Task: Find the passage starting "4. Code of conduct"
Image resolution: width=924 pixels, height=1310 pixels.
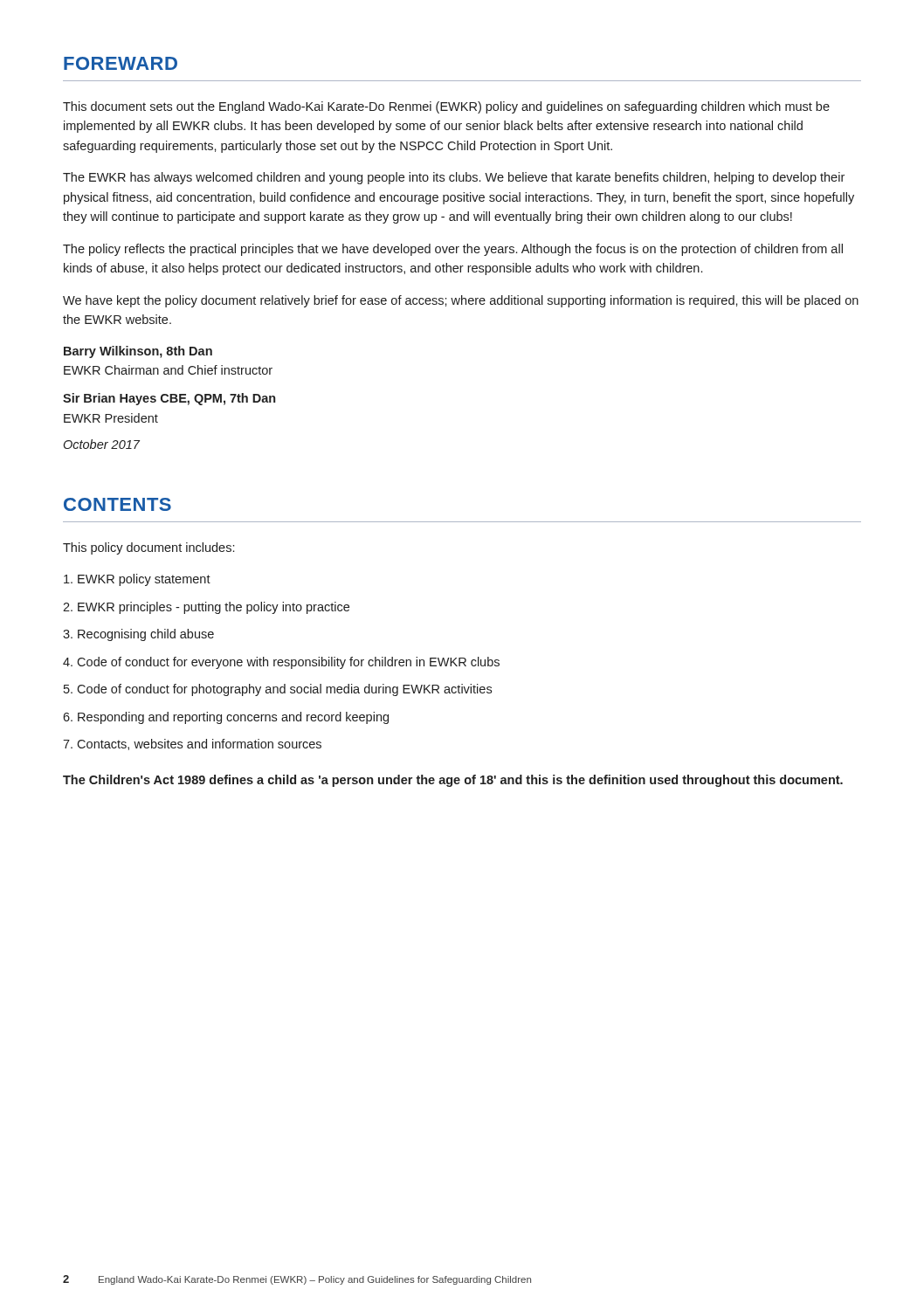Action: [x=462, y=662]
